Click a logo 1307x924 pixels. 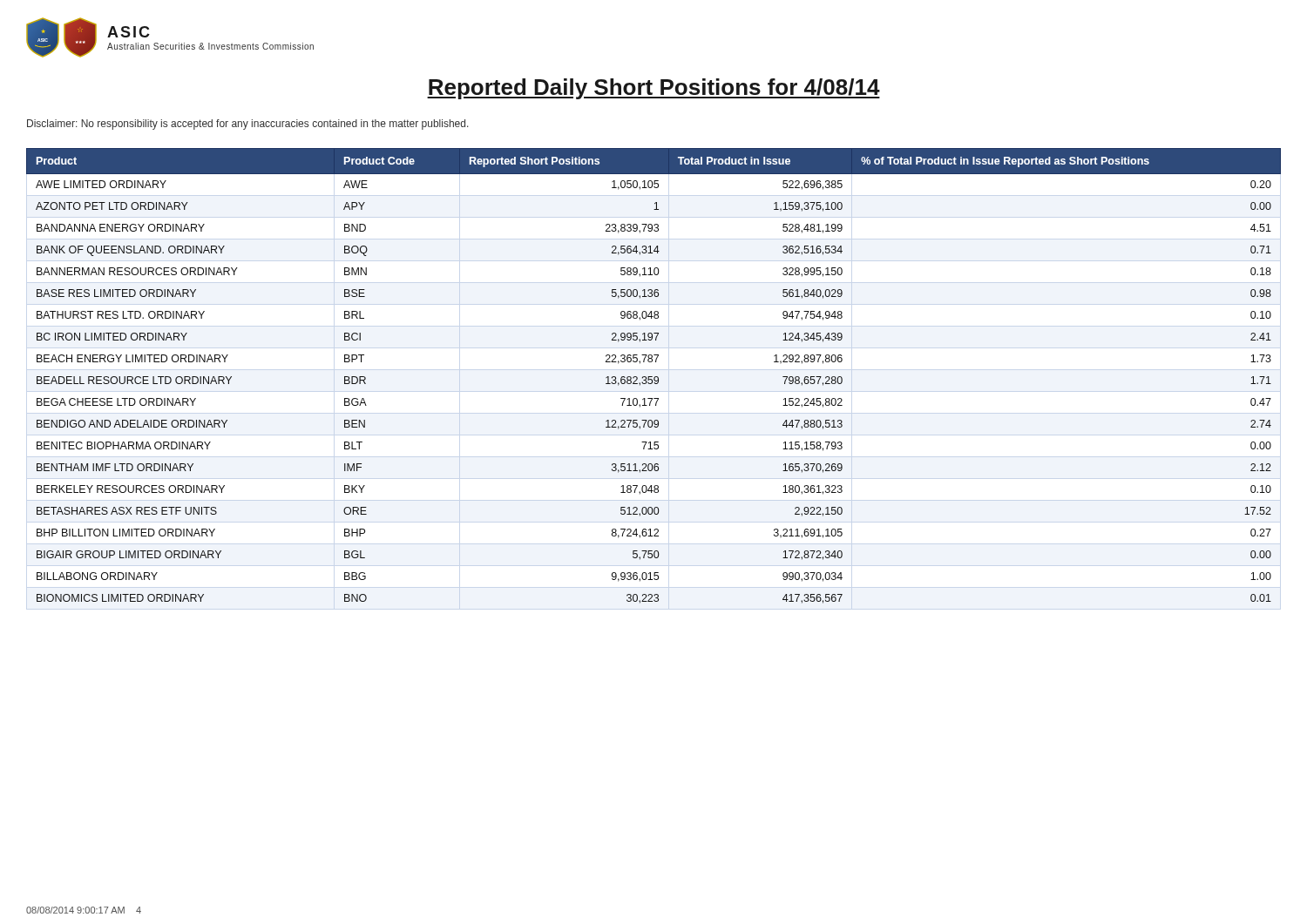tap(170, 37)
